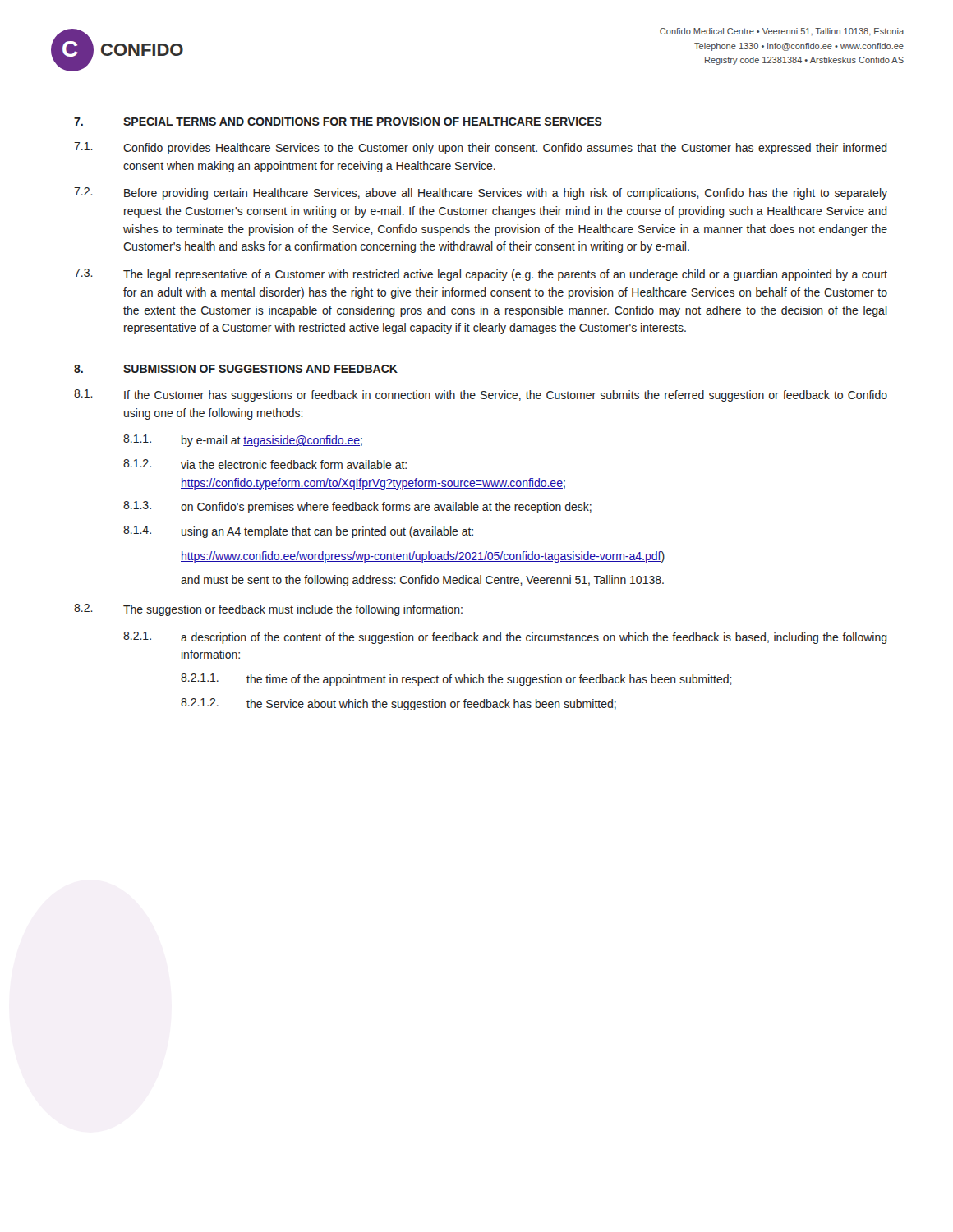
Task: Find the text block containing "3. The legal representative of a"
Action: tap(481, 302)
